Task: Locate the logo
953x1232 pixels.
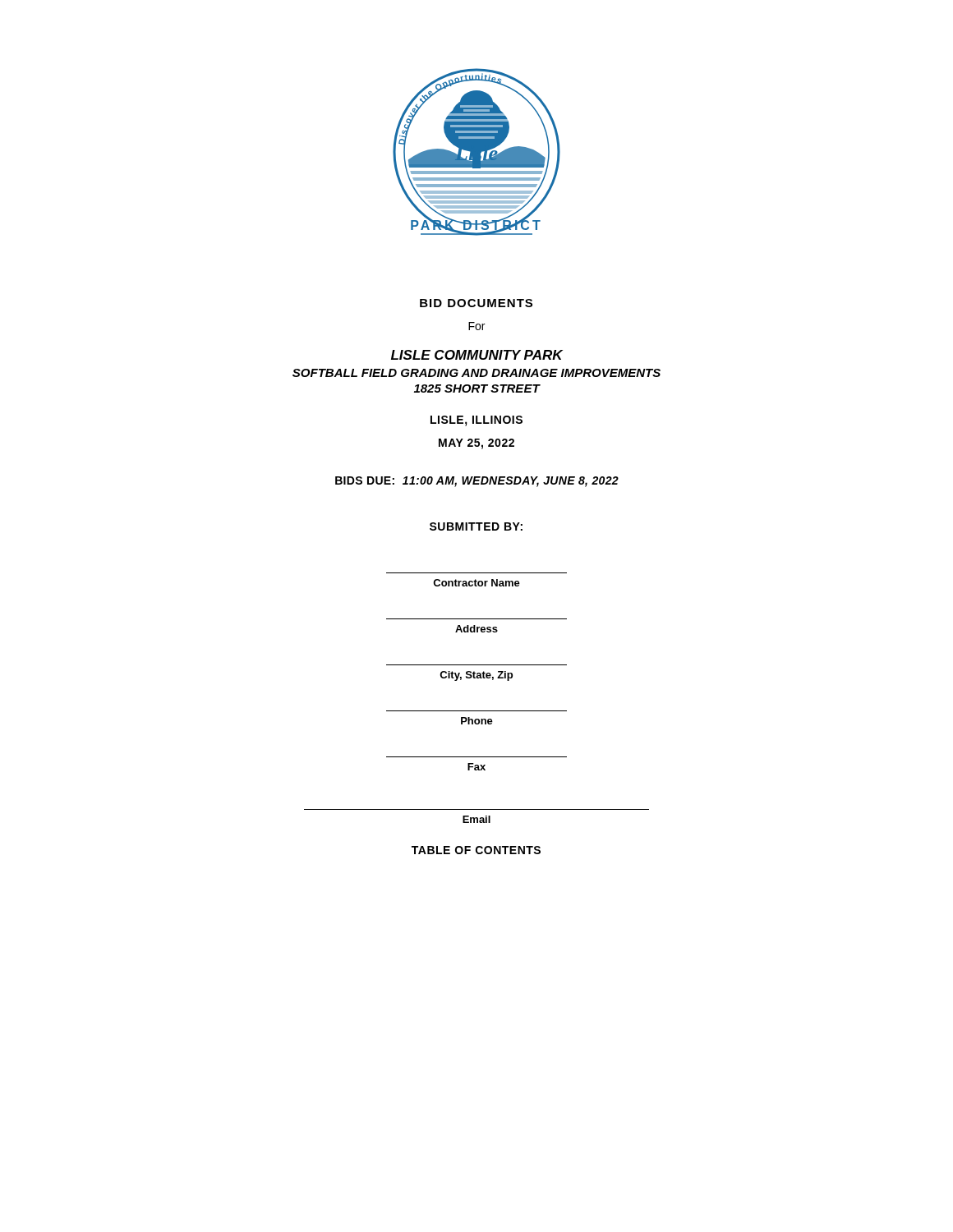Action: [476, 136]
